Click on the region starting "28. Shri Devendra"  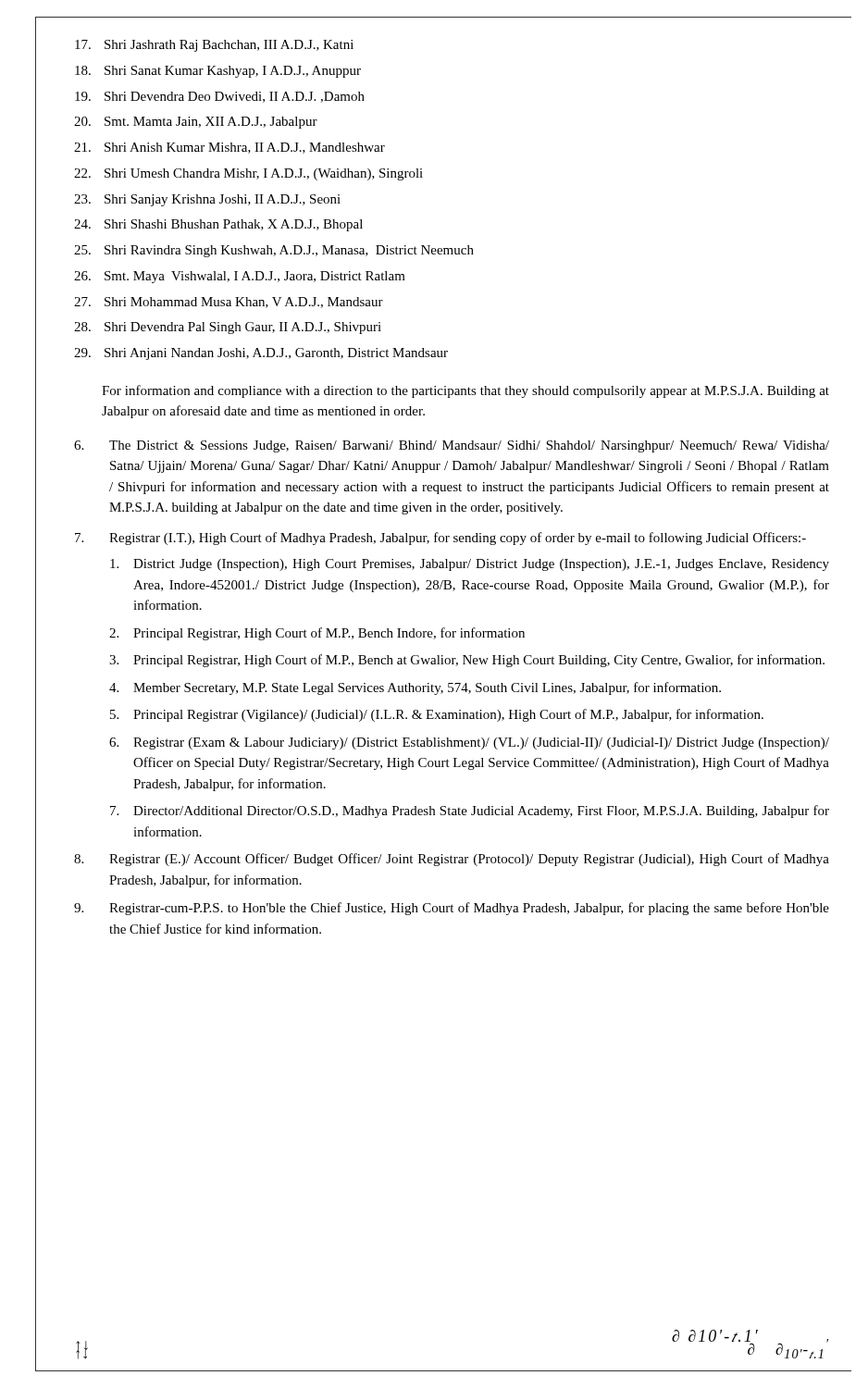coord(228,328)
